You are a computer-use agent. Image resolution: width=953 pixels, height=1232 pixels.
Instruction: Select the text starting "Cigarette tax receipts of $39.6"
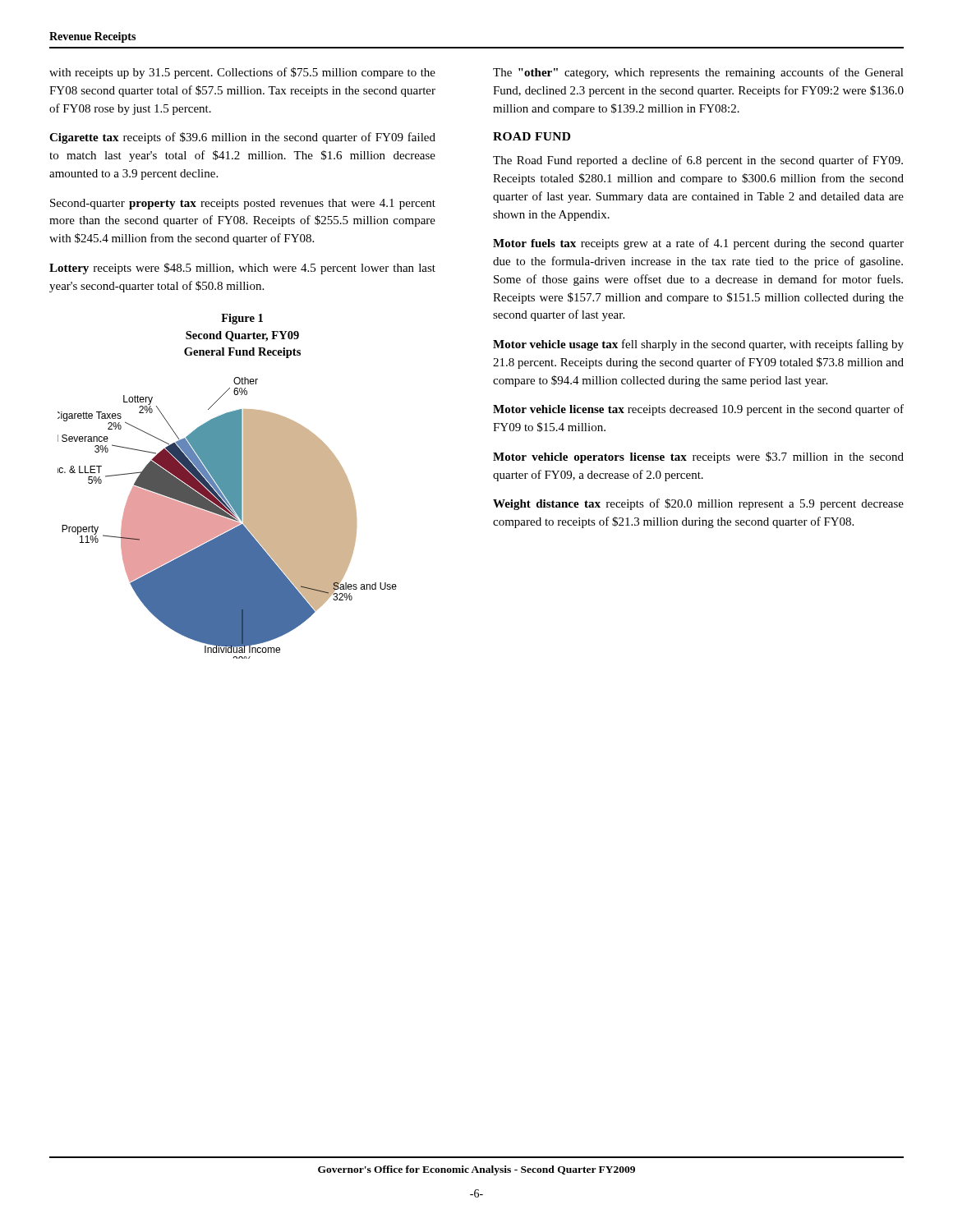[x=242, y=155]
